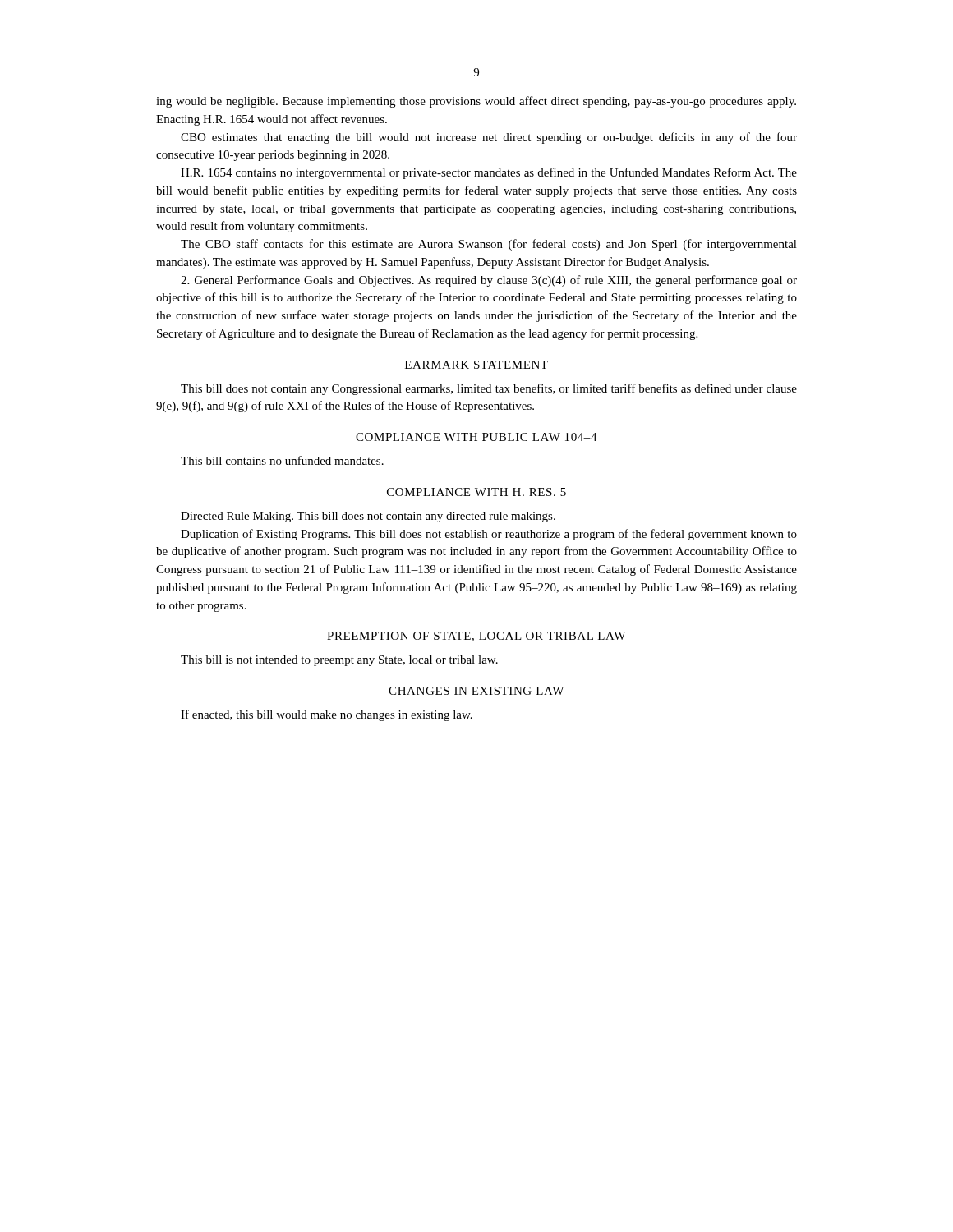Find the section header with the text "COMPLIANCE WITH PUBLIC LAW 104–4"
This screenshot has height=1232, width=953.
pyautogui.click(x=476, y=437)
